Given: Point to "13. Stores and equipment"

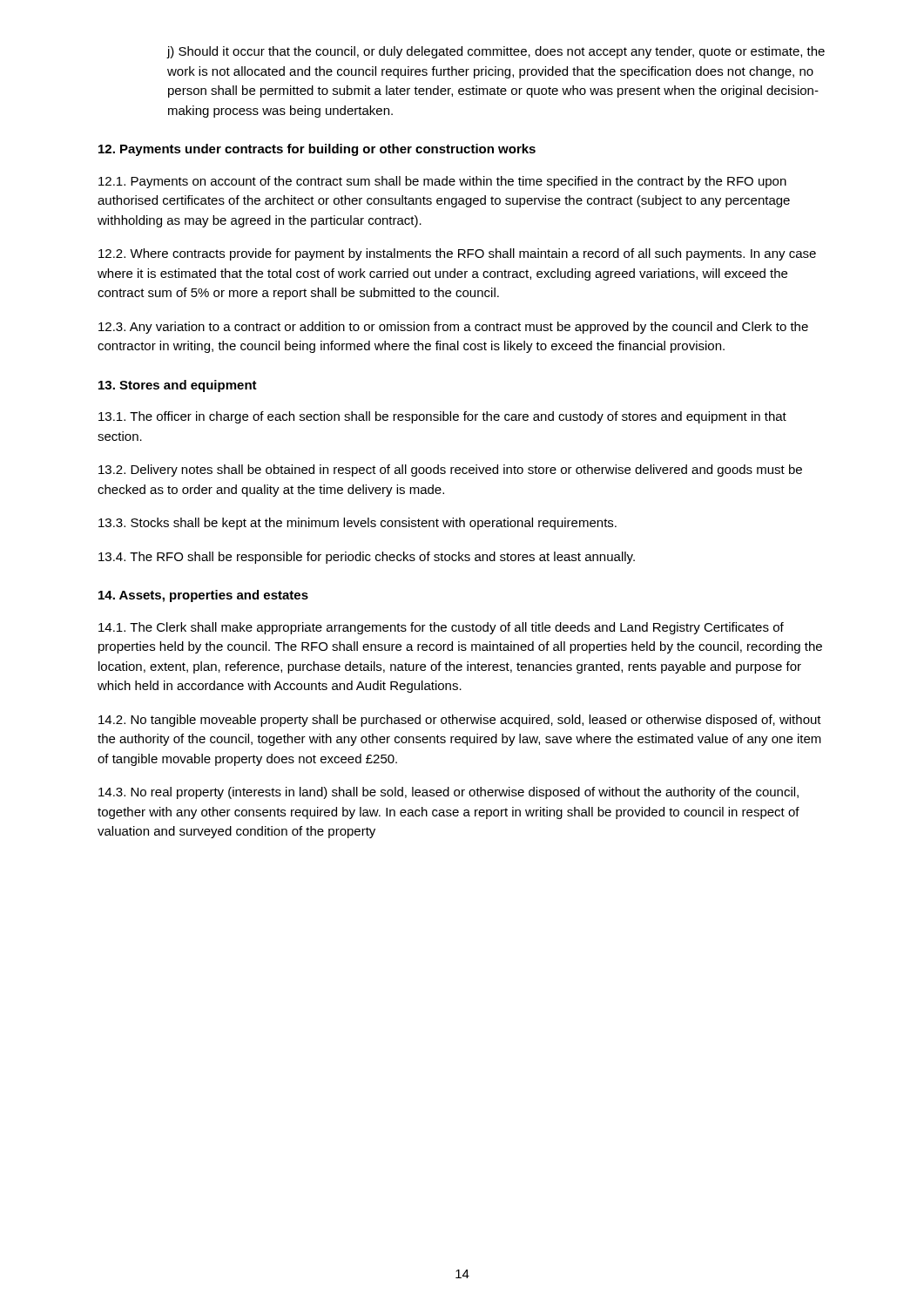Looking at the screenshot, I should 177,384.
